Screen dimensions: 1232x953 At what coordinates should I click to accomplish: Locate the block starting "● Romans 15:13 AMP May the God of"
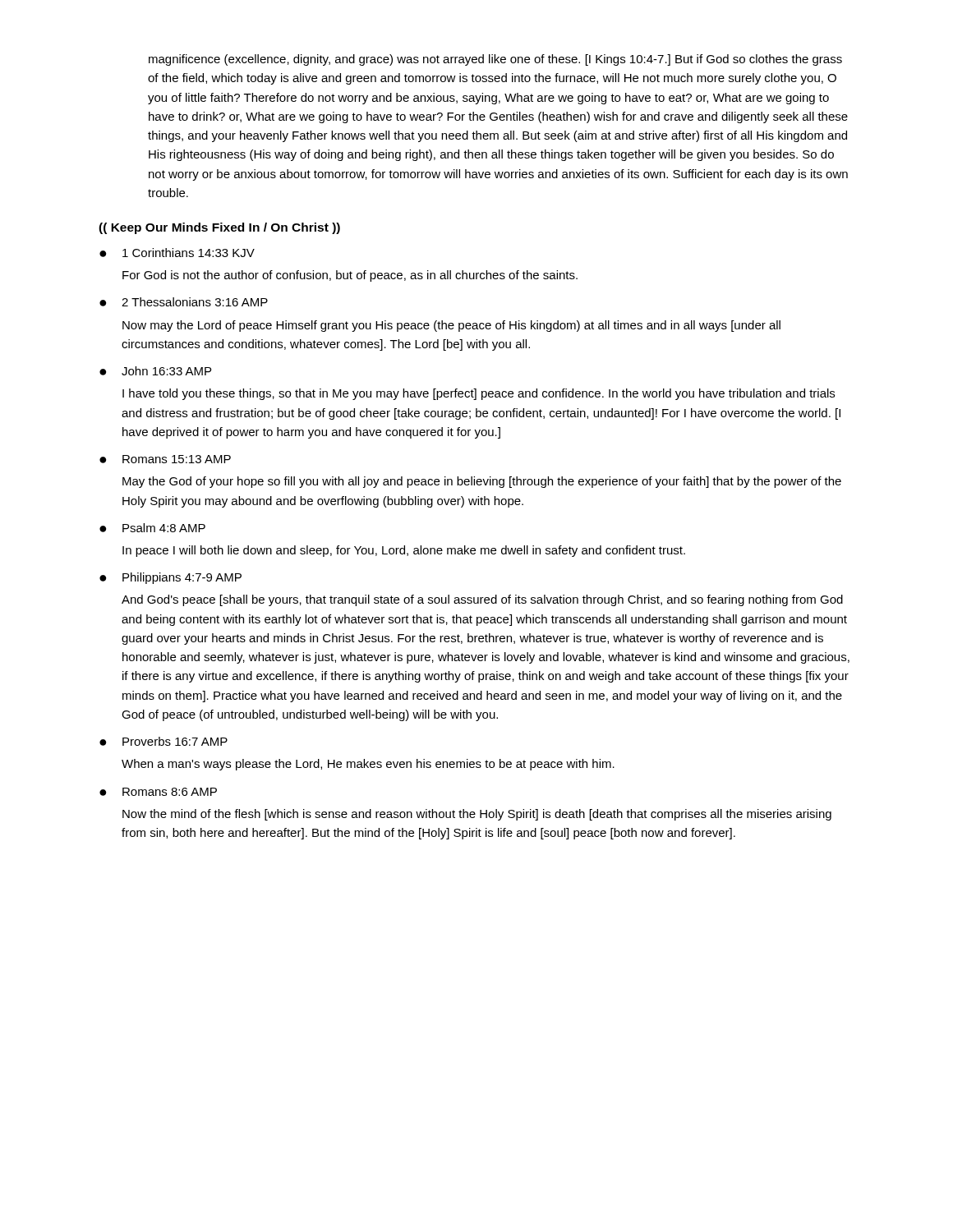[x=476, y=480]
